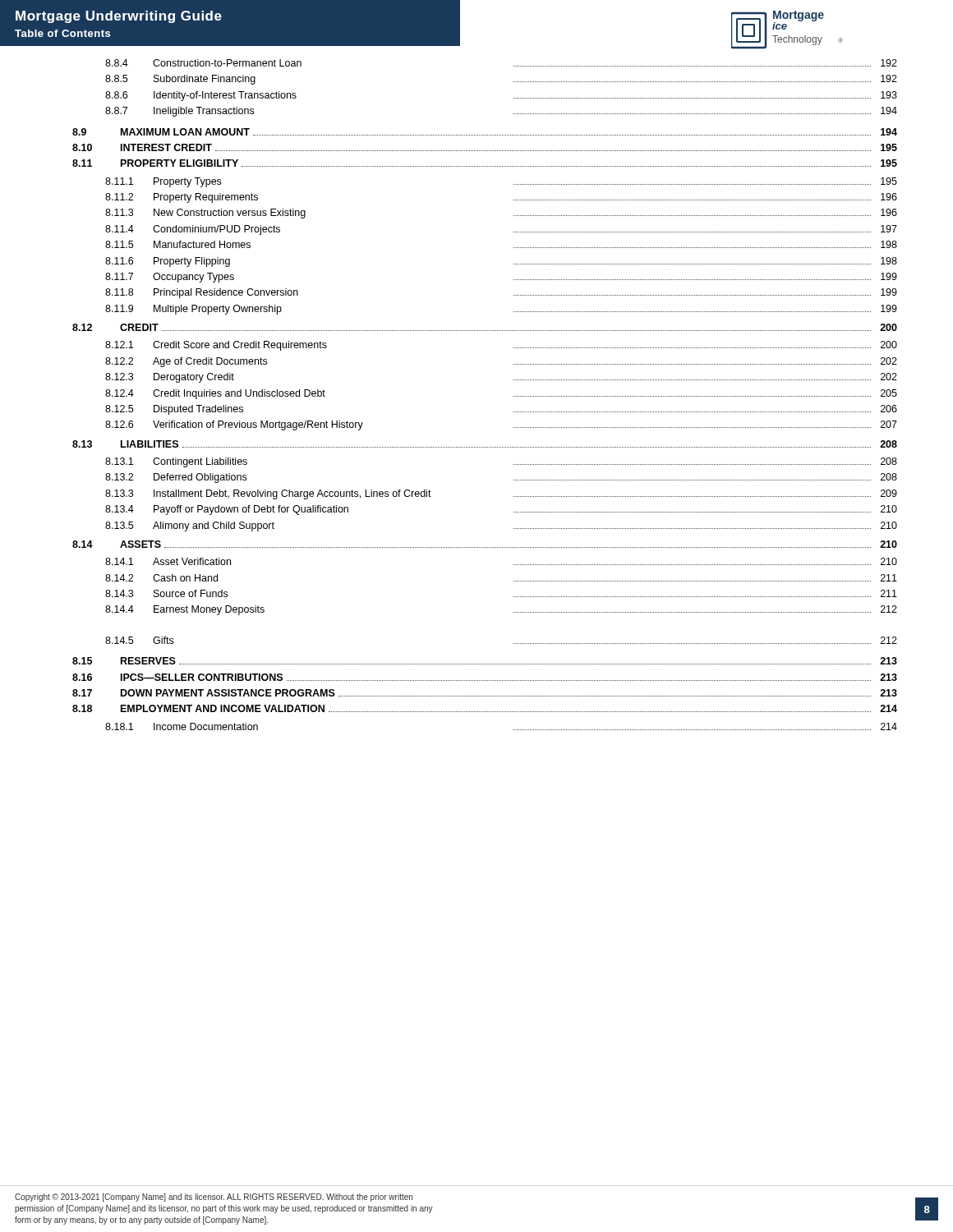Where does it say "8.16 IPCS—SELLER CONTRIBUTIONS 213"?
Viewport: 953px width, 1232px height.
click(x=485, y=678)
